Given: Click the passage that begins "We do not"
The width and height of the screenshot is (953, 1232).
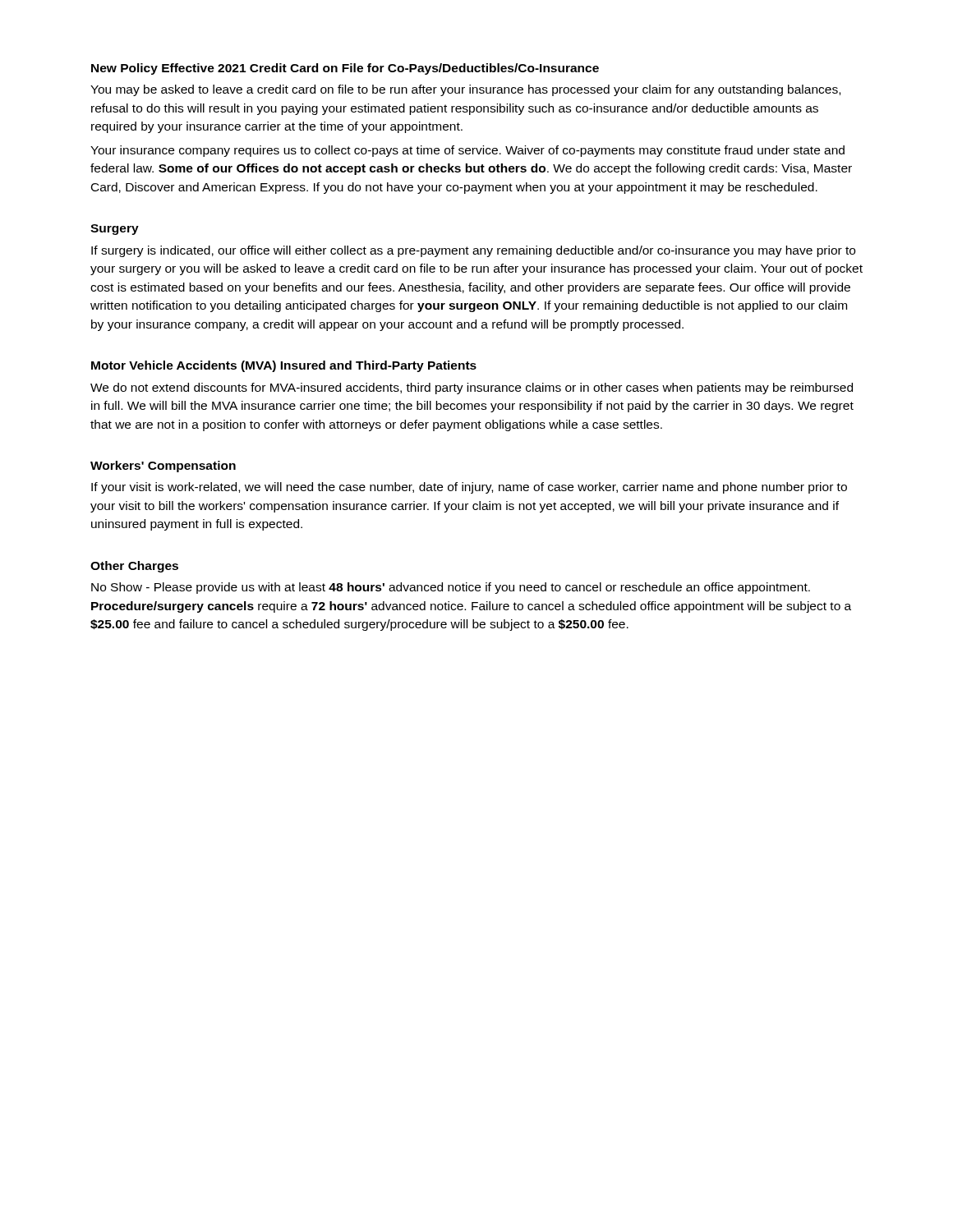Looking at the screenshot, I should [476, 406].
